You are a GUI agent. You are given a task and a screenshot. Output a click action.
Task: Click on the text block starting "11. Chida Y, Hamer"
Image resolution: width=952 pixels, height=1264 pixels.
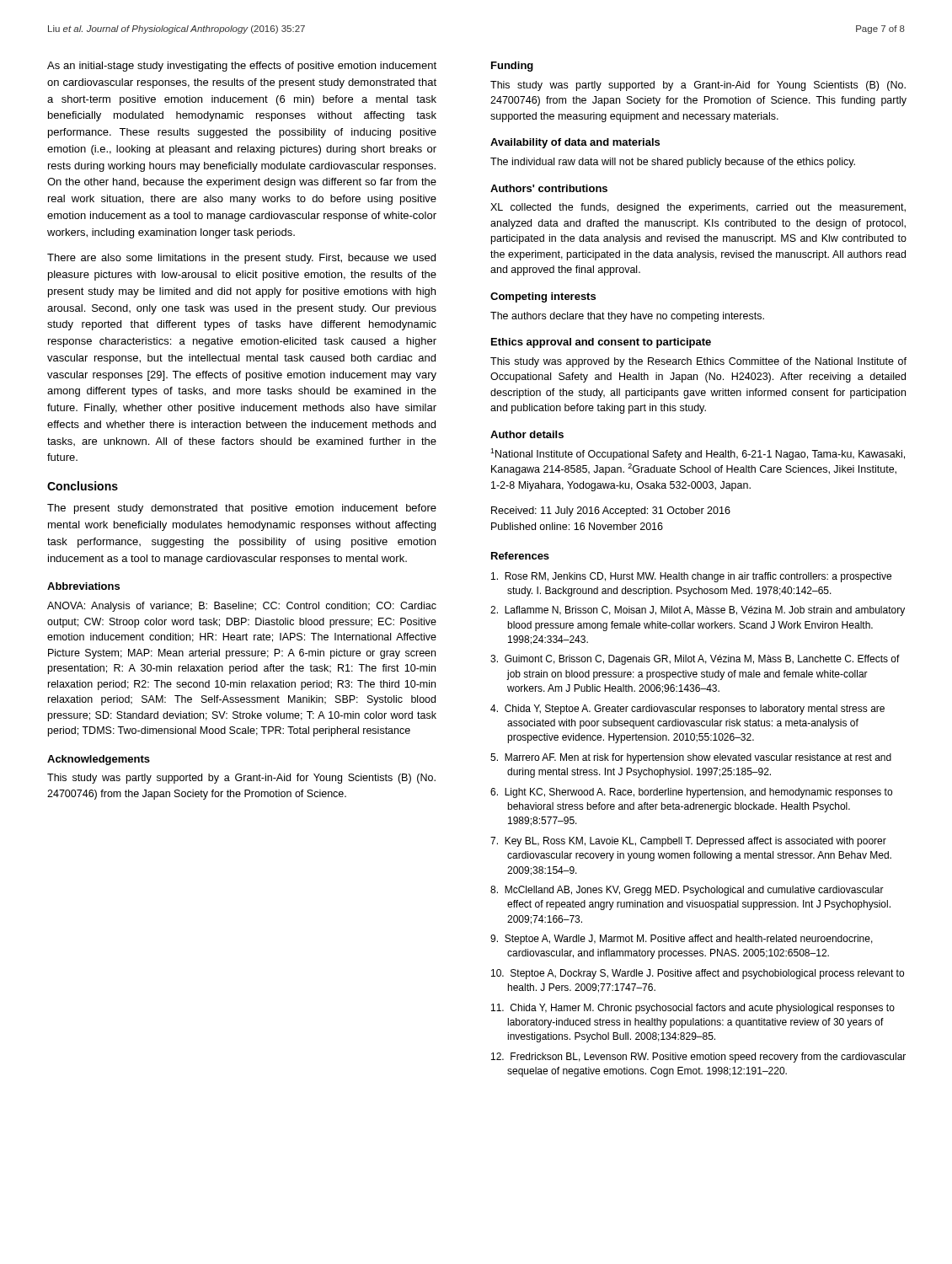point(692,1022)
